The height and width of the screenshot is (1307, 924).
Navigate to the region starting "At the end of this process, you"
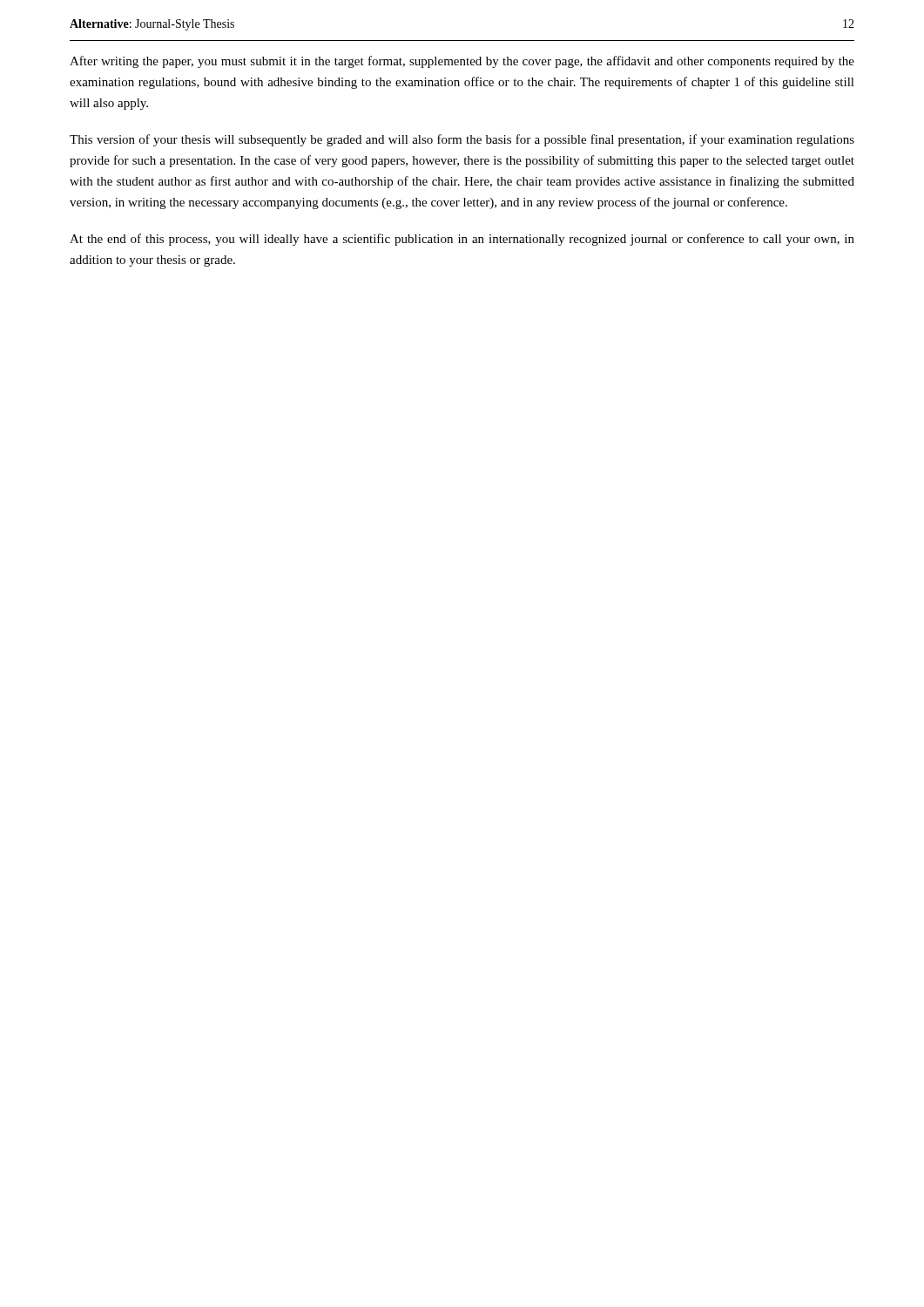point(462,249)
